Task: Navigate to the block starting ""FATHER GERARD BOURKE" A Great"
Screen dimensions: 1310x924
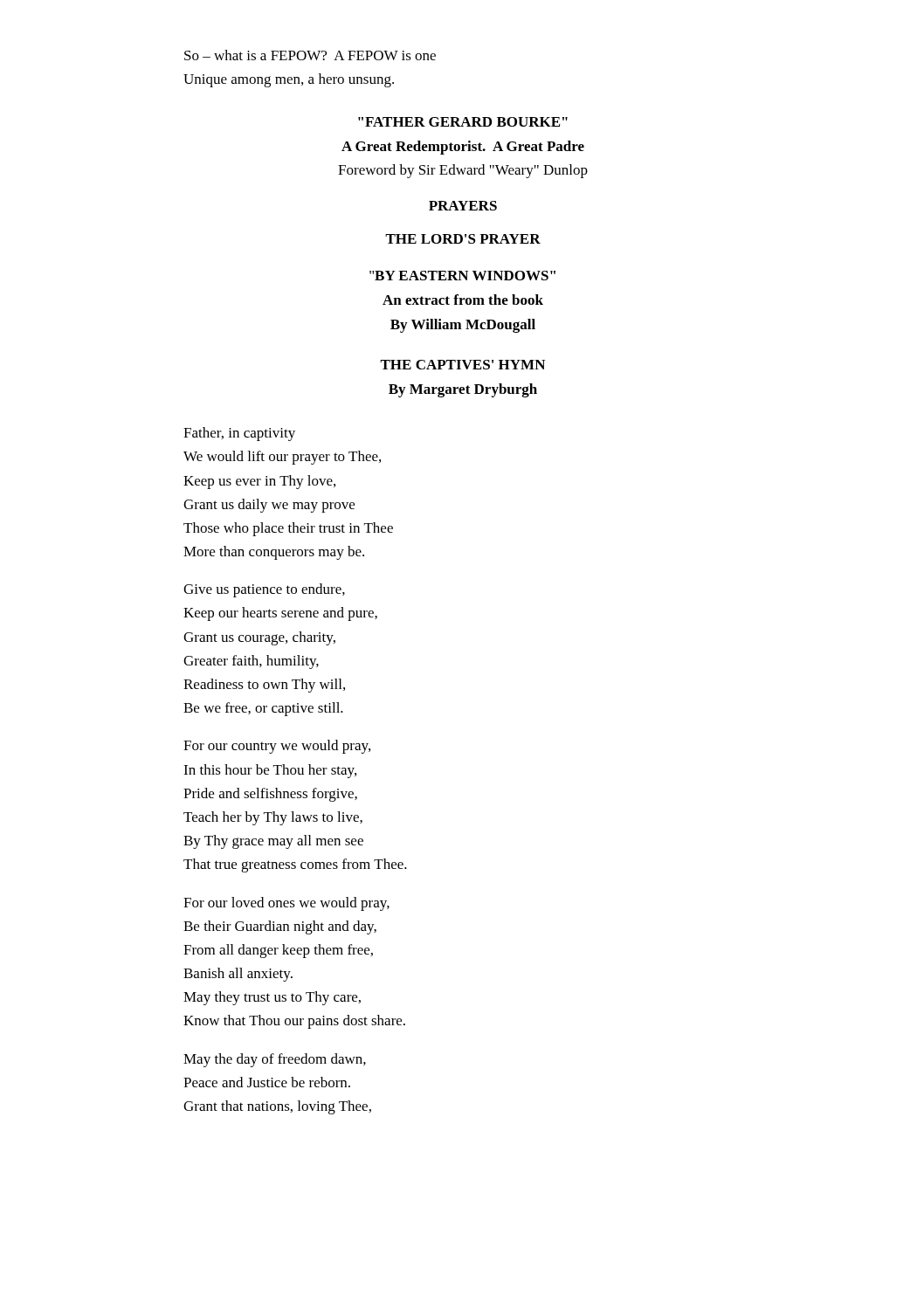Action: [x=463, y=146]
